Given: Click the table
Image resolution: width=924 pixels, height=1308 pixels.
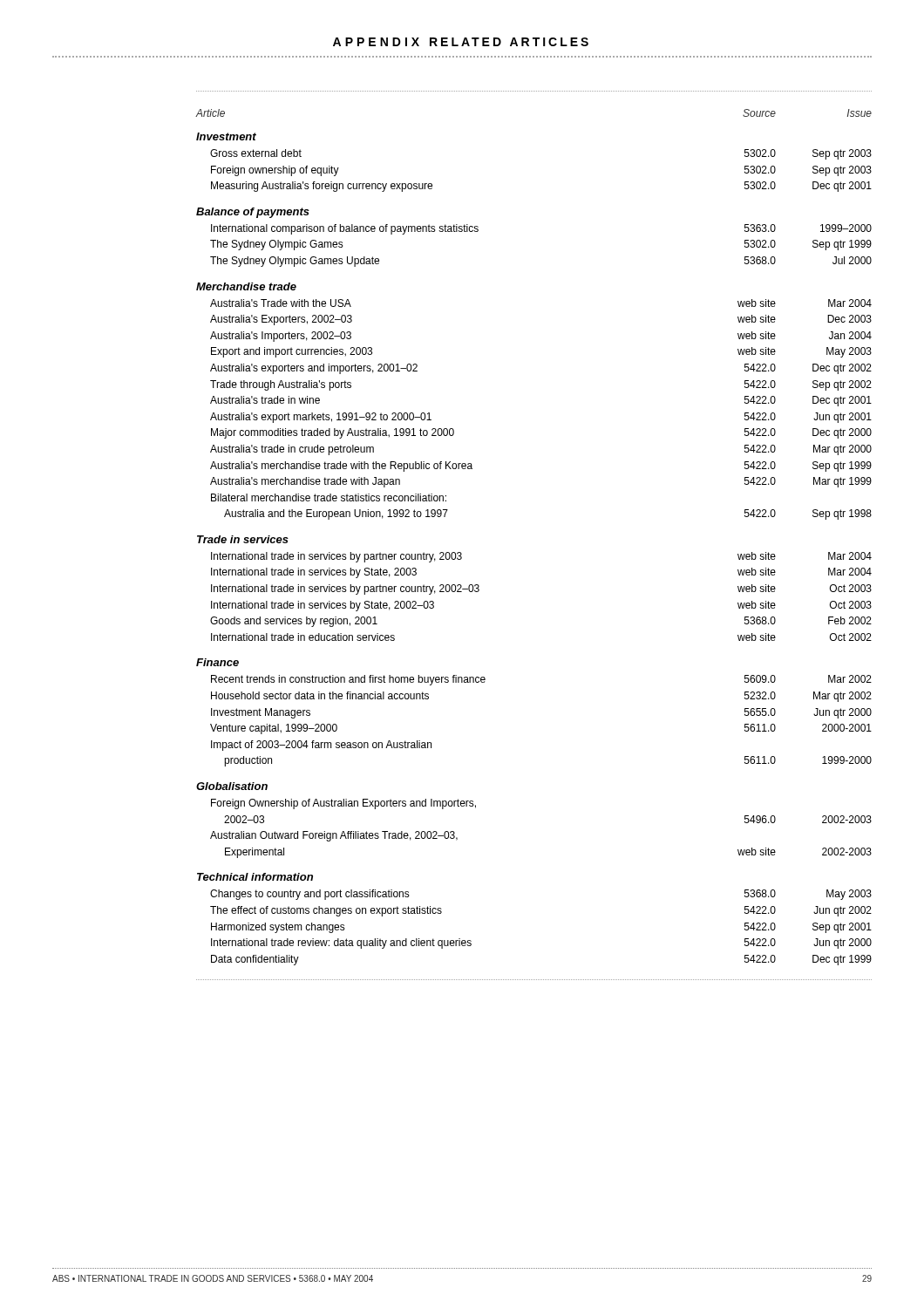Looking at the screenshot, I should pos(534,549).
